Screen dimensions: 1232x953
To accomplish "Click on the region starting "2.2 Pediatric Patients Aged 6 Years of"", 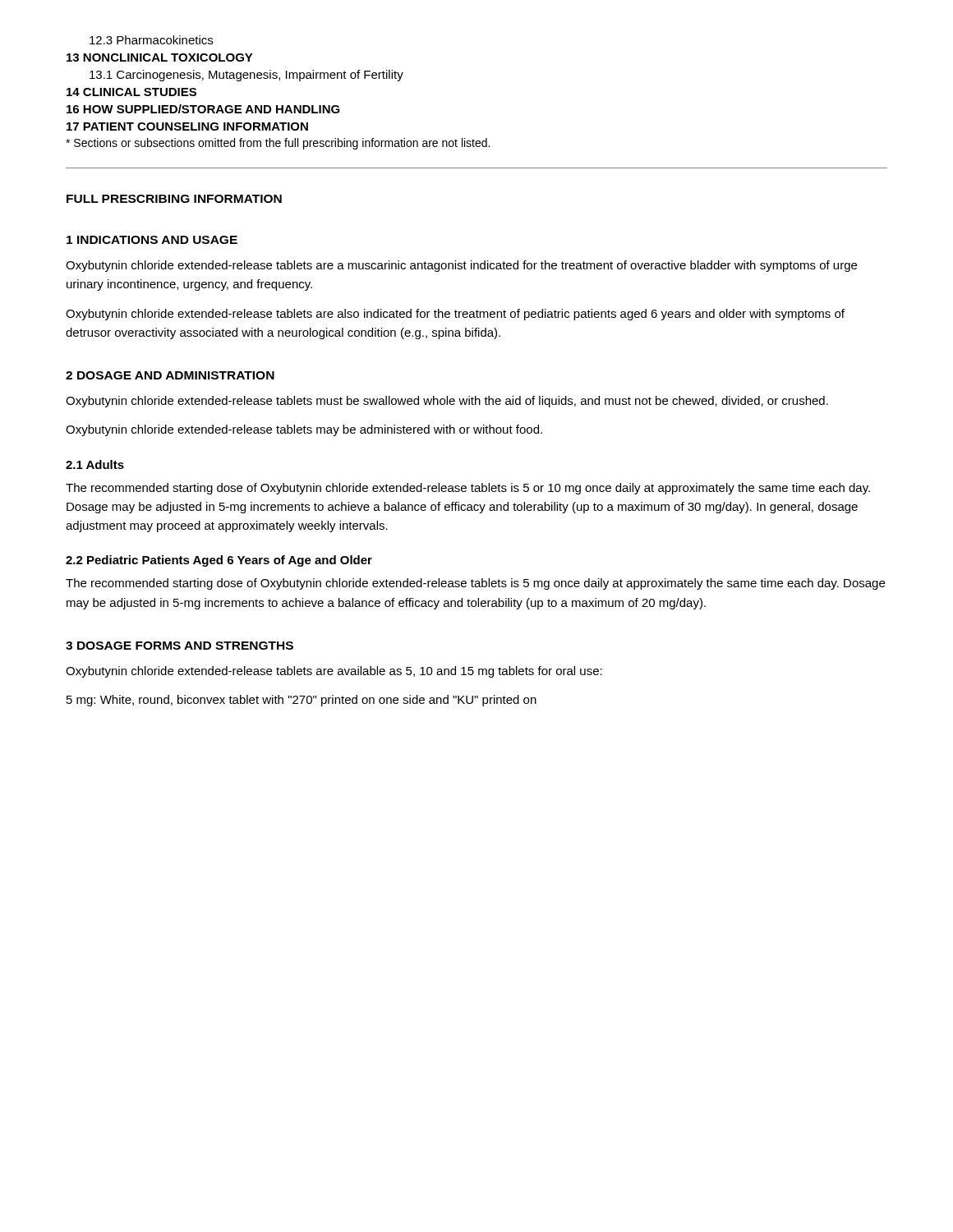I will click(x=219, y=560).
